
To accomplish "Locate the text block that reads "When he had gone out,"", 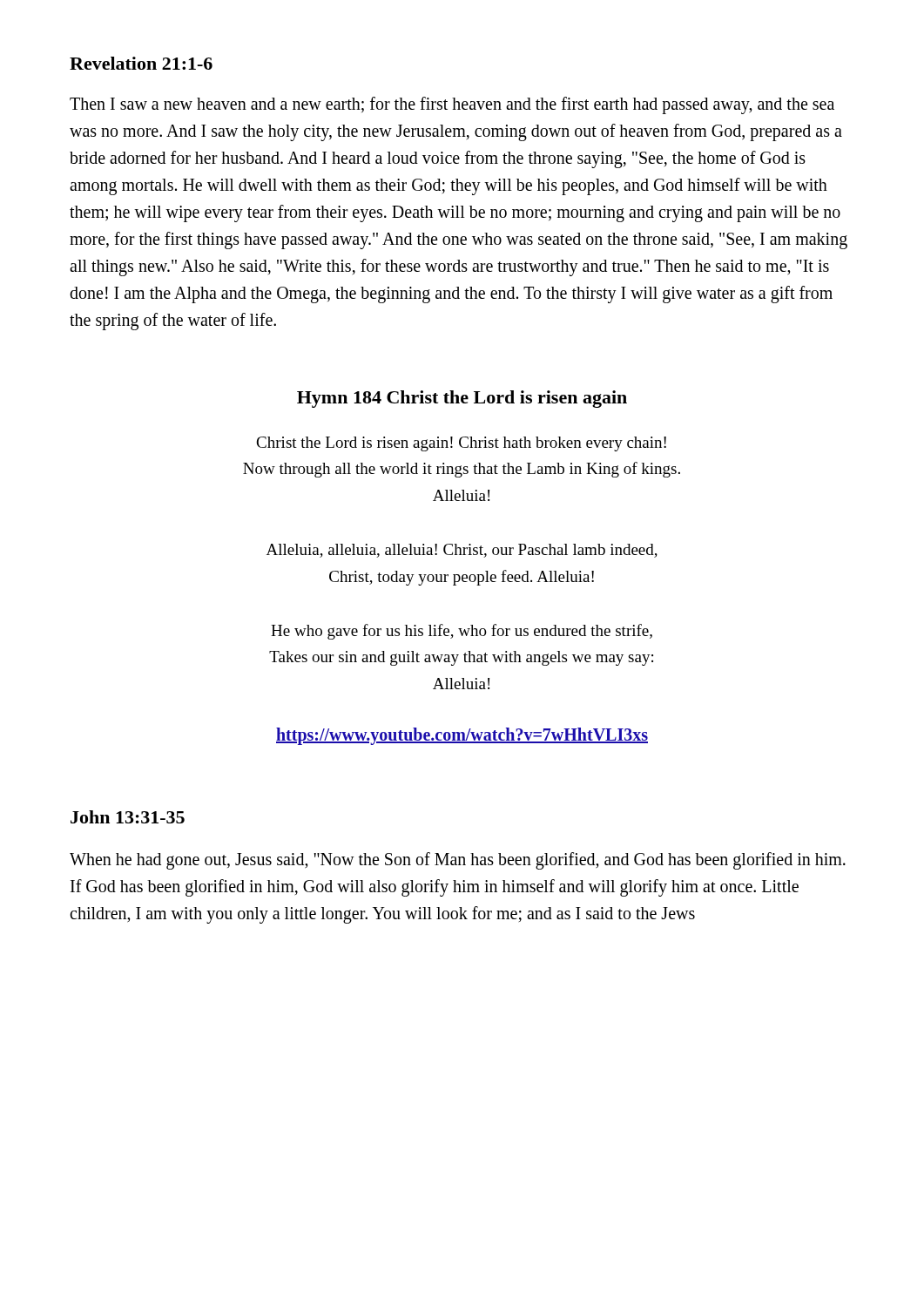I will tap(458, 886).
